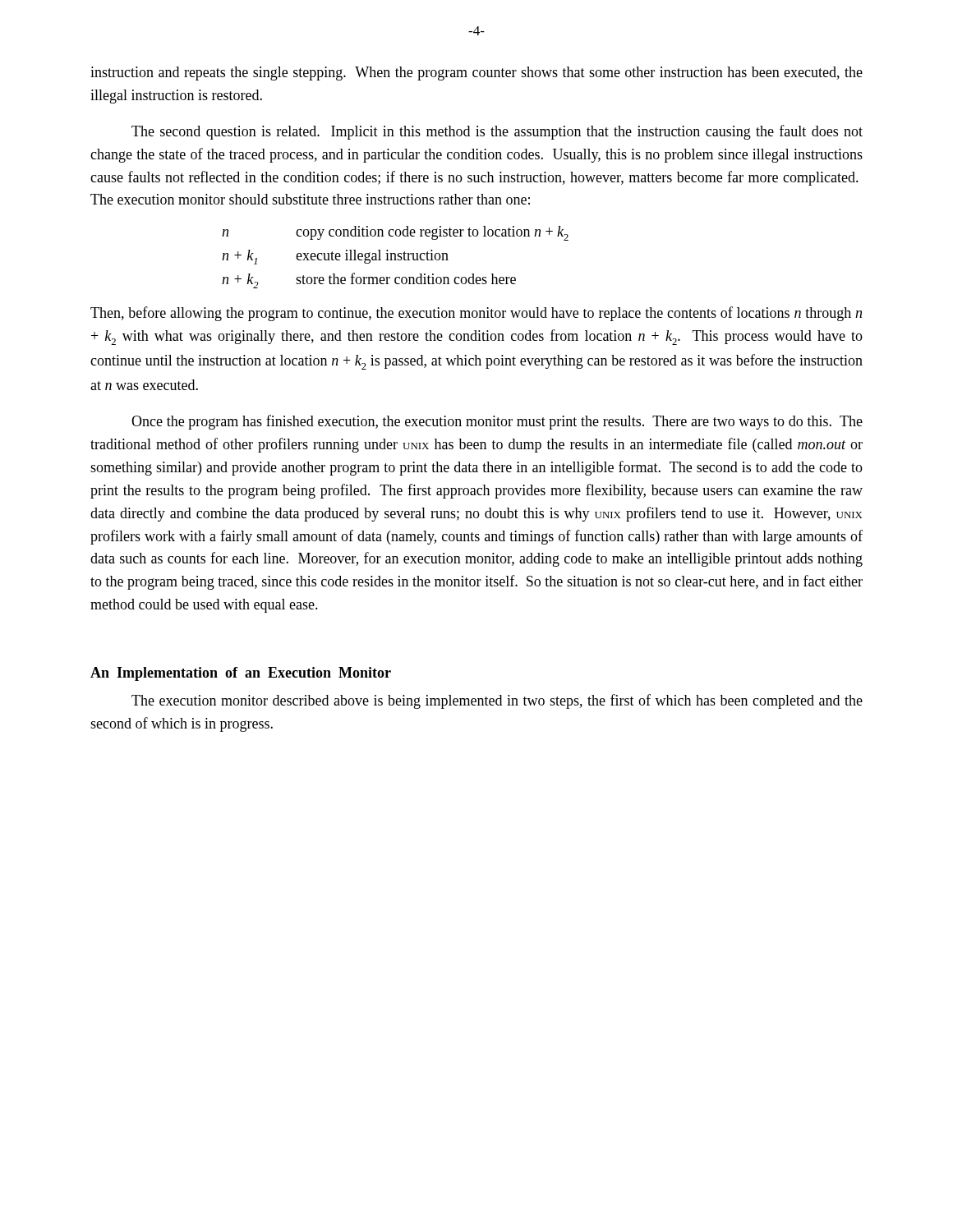Viewport: 953px width, 1232px height.
Task: Point to the section header beginning "An Implementation of an Execution"
Action: [x=241, y=673]
